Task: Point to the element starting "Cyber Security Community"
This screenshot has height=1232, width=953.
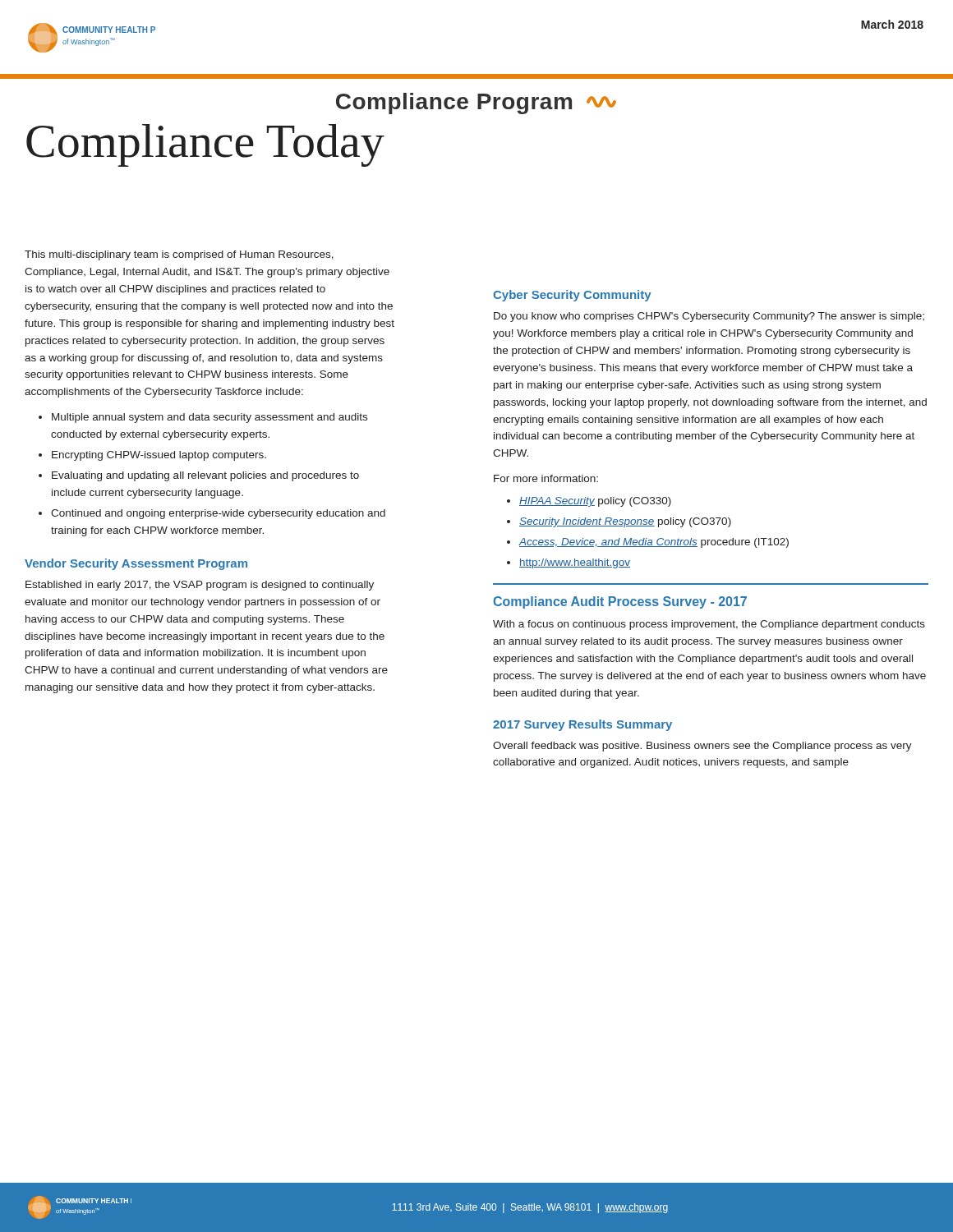Action: [572, 294]
